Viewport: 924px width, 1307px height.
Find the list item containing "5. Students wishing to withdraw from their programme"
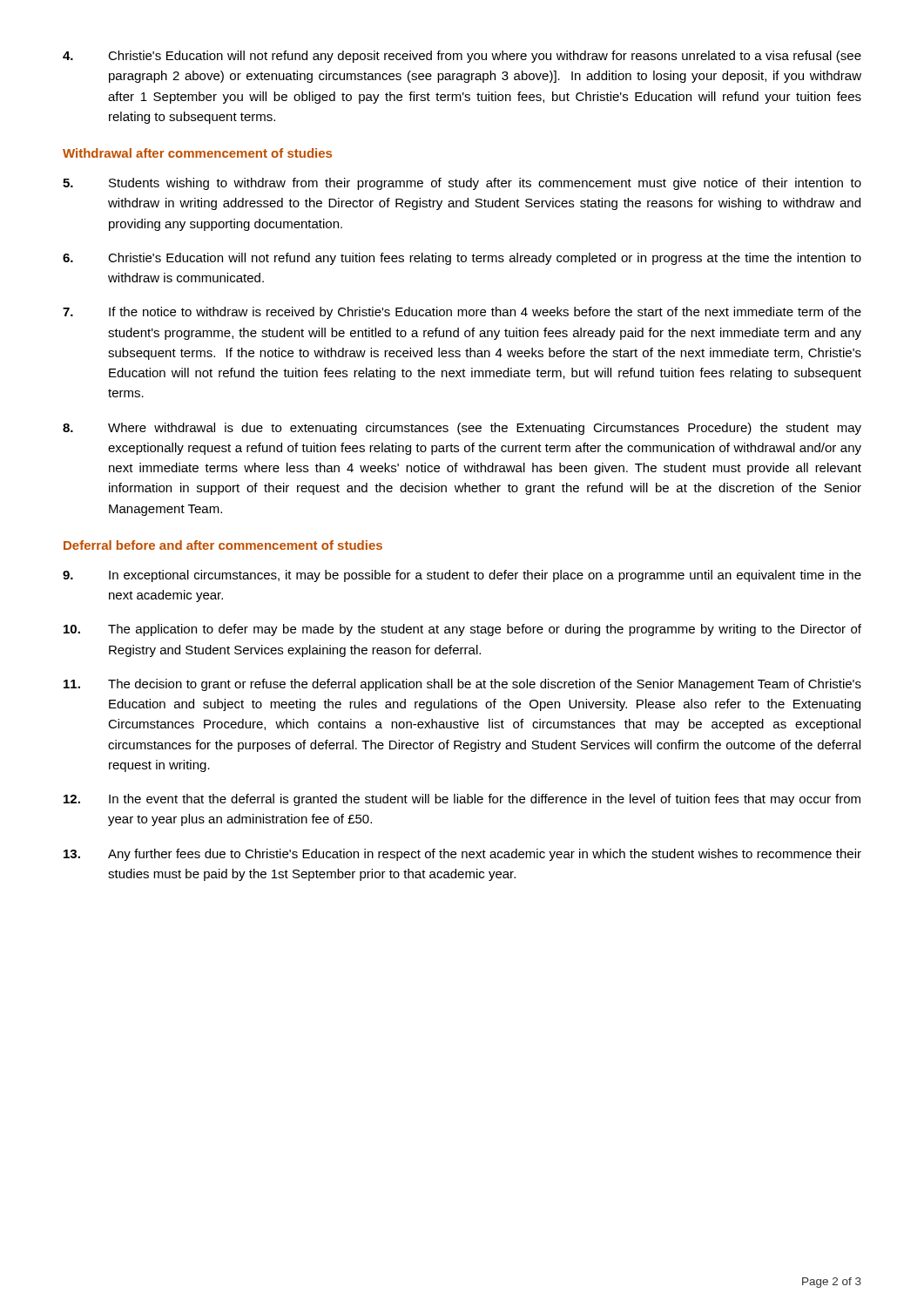pyautogui.click(x=462, y=203)
